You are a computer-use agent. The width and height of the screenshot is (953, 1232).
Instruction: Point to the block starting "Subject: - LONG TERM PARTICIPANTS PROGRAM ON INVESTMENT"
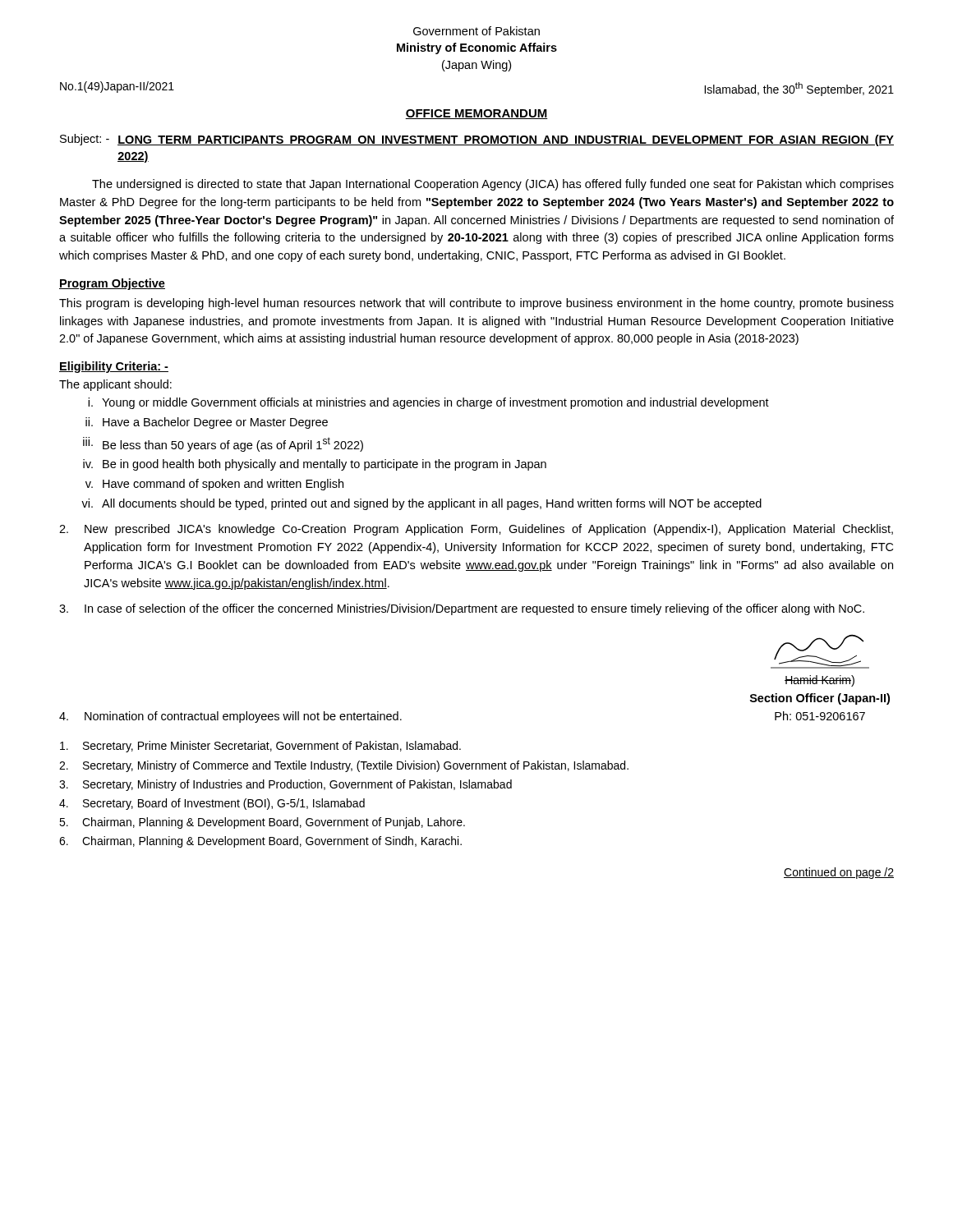[x=476, y=148]
